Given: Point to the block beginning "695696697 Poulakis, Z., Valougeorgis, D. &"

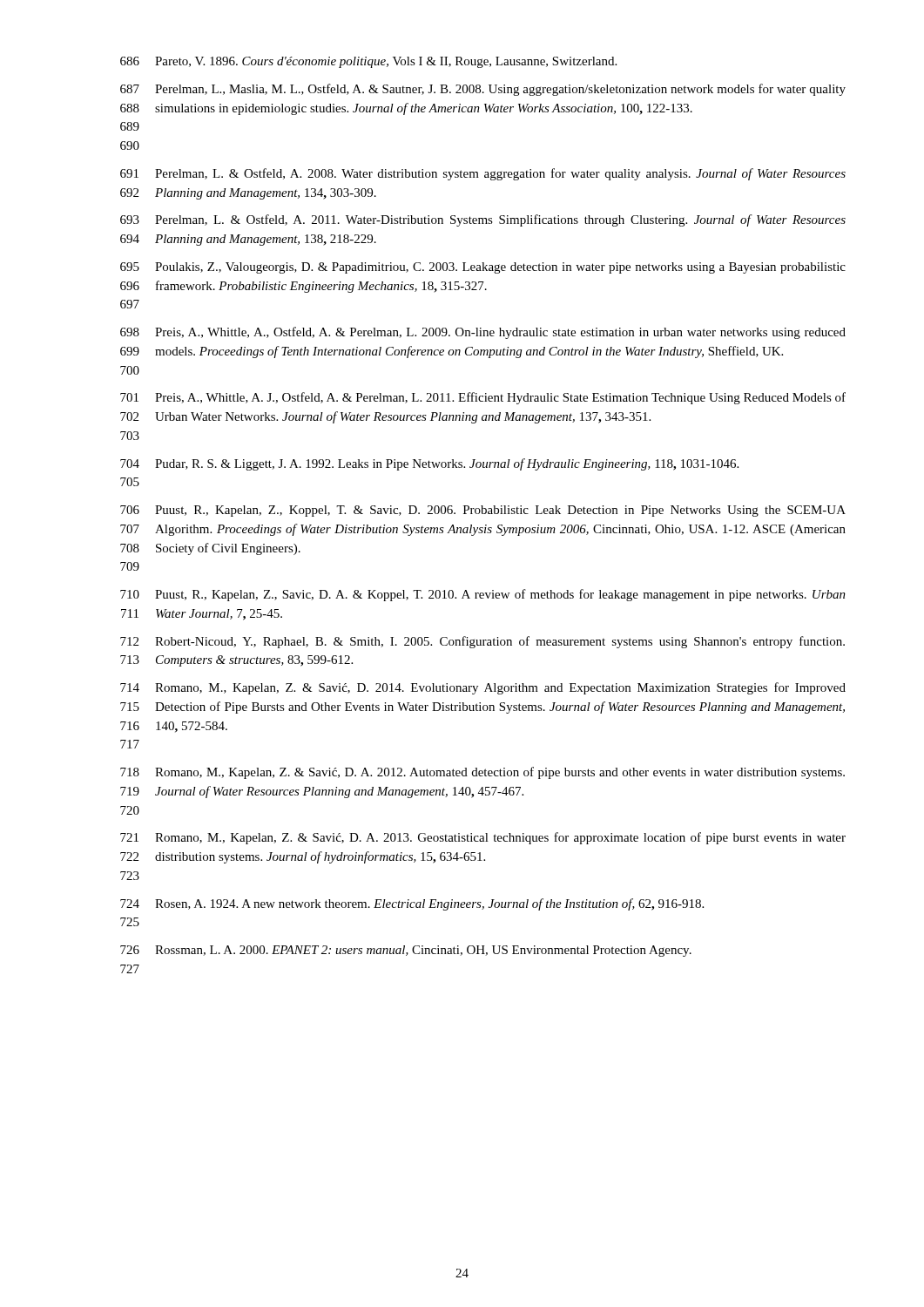Looking at the screenshot, I should coord(466,286).
